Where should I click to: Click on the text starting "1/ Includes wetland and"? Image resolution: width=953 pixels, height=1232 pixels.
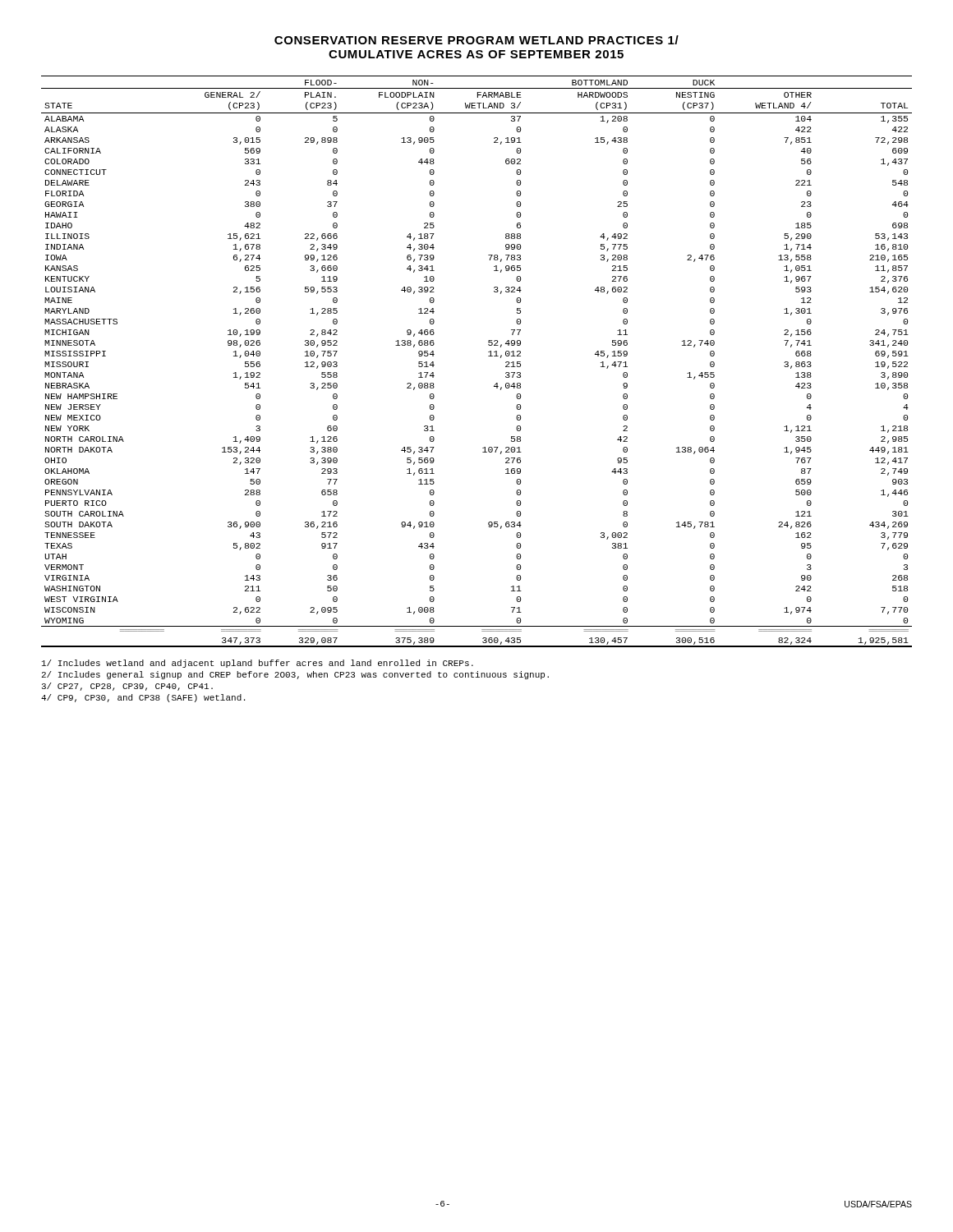point(258,664)
